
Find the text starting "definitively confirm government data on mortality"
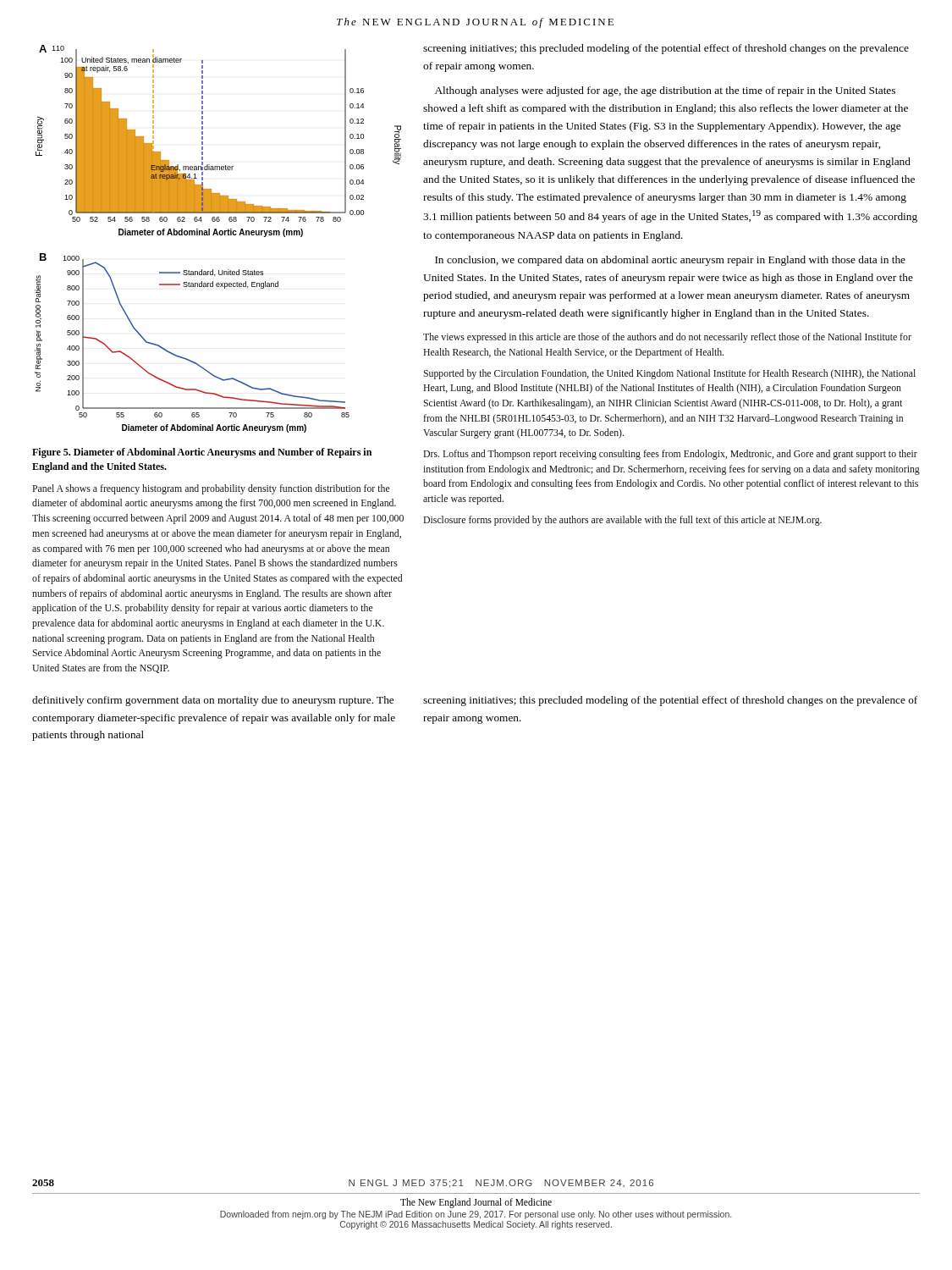click(x=214, y=717)
